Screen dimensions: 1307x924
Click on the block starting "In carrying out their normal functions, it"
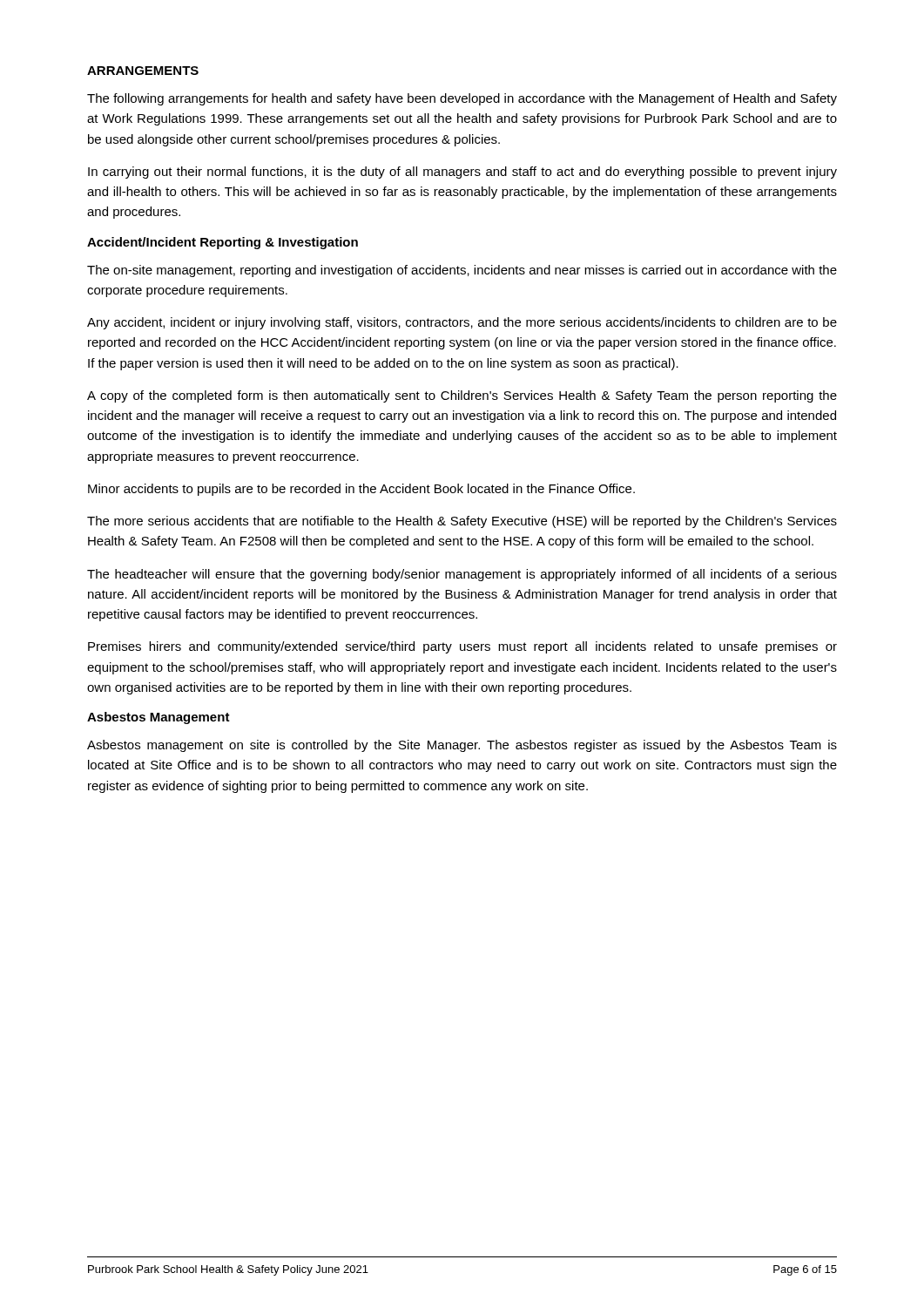coord(462,191)
